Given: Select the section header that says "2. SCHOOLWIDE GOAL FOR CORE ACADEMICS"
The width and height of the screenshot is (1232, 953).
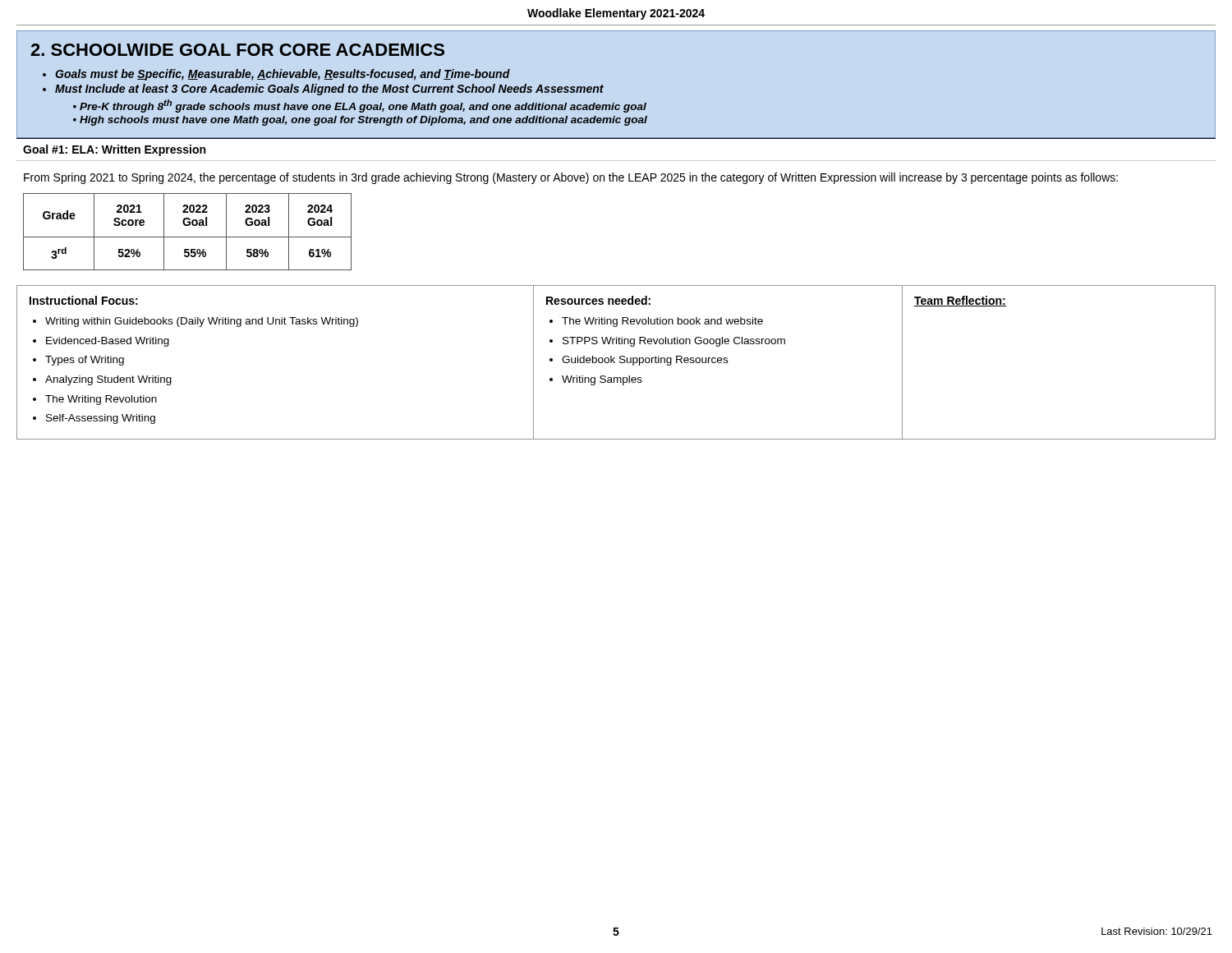Looking at the screenshot, I should coord(237,50).
